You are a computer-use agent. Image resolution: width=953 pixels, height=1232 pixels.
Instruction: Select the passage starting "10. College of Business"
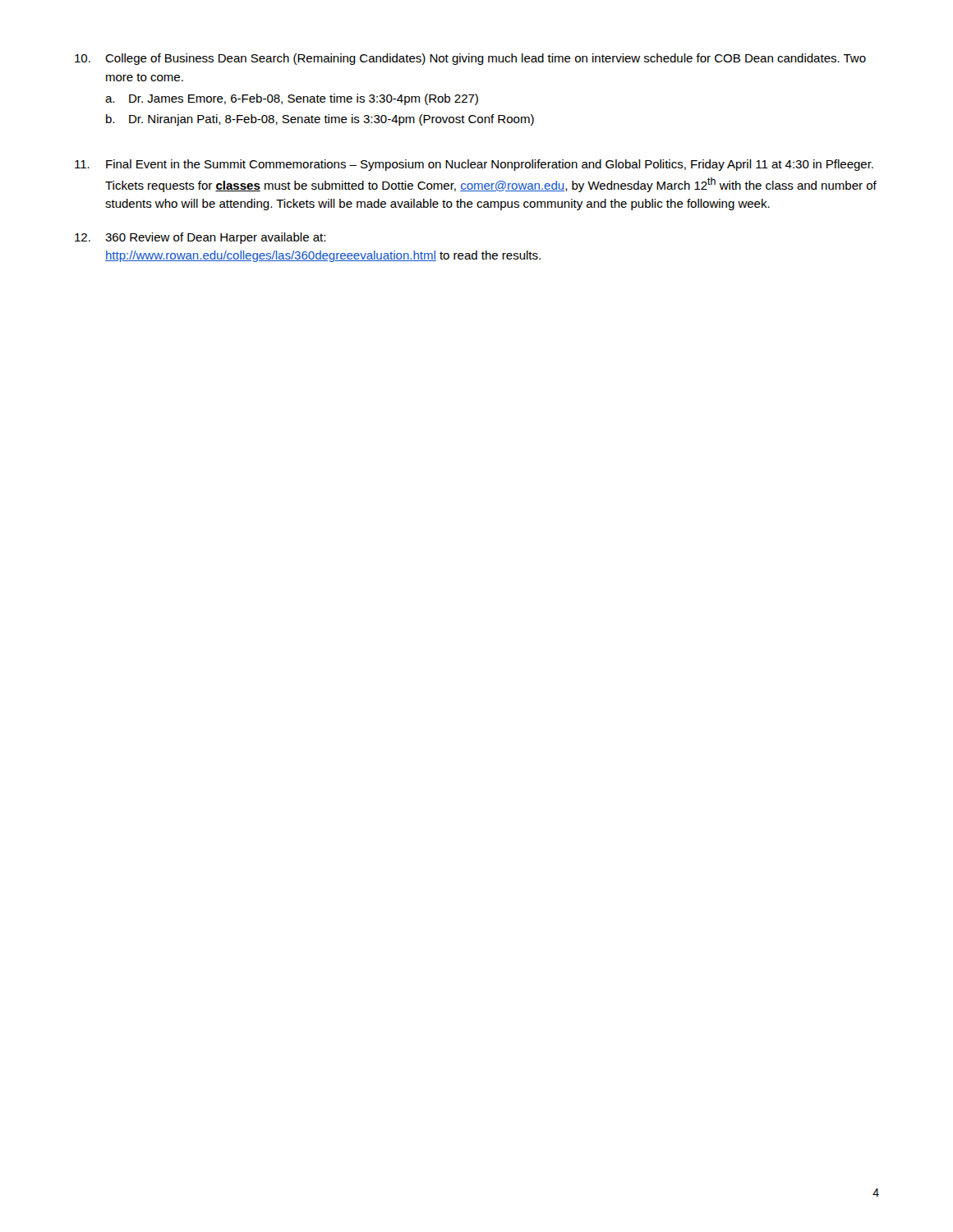[476, 95]
